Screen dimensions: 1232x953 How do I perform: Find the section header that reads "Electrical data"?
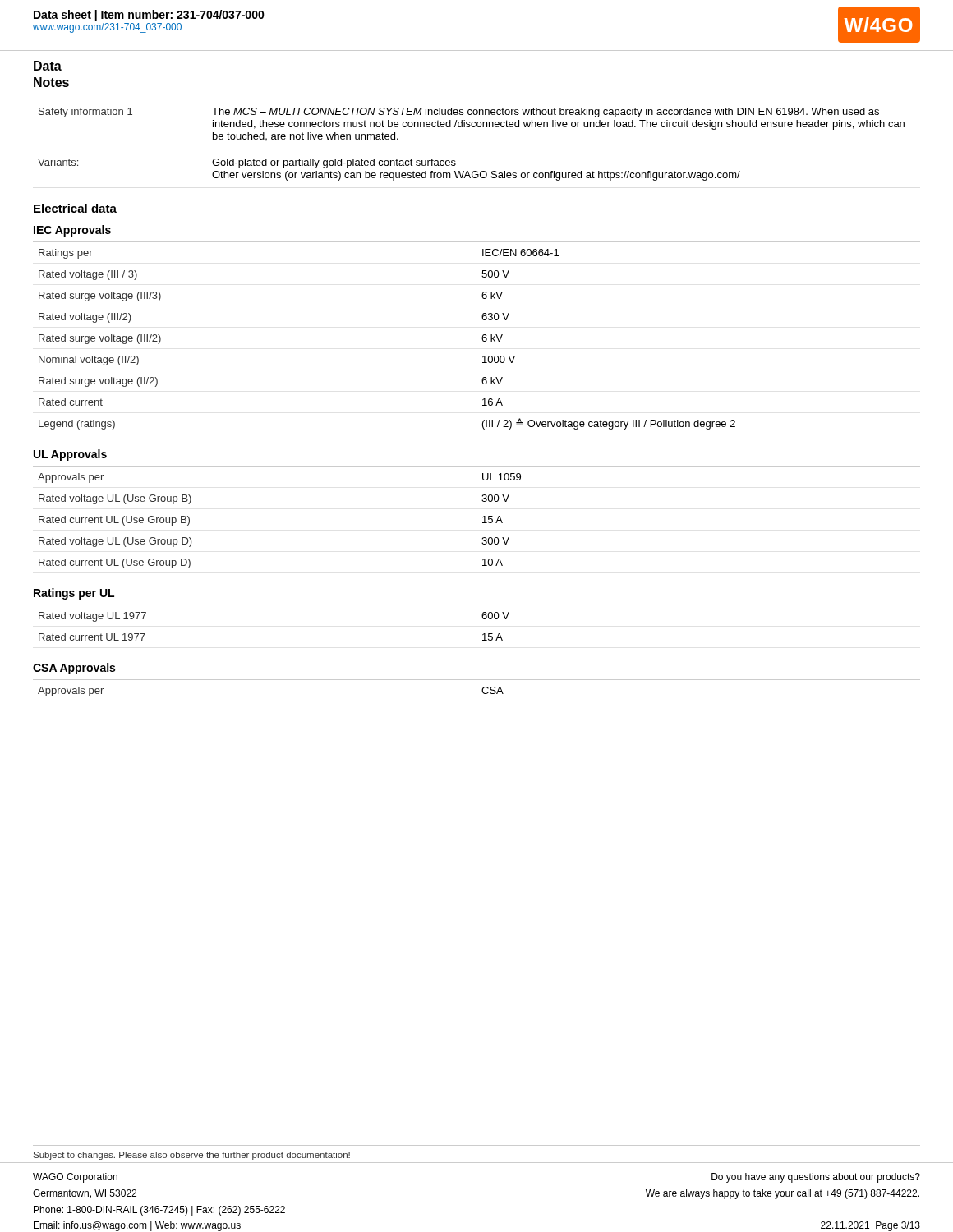click(x=75, y=208)
